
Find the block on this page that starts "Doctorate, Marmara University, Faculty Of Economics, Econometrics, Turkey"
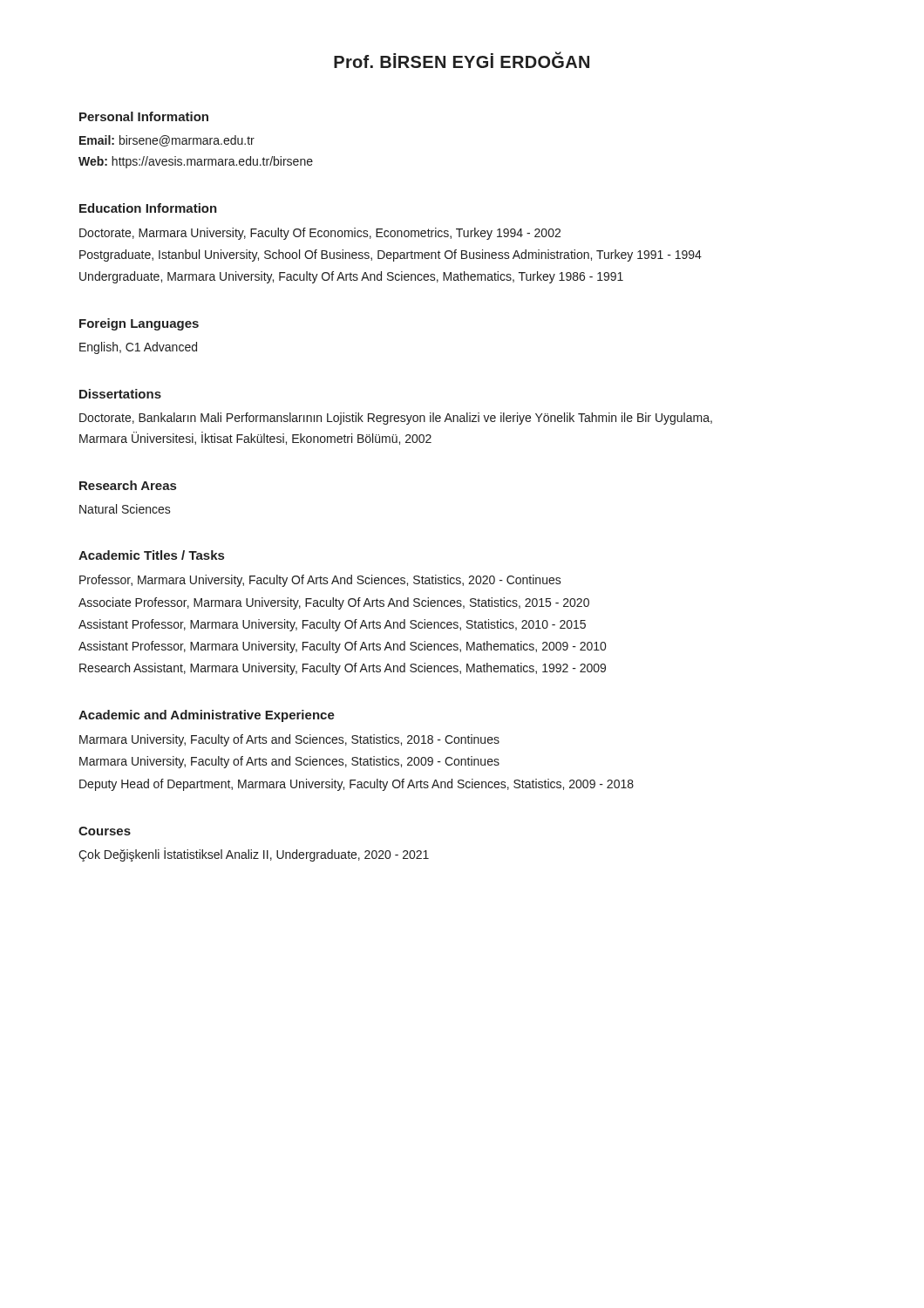(x=390, y=254)
